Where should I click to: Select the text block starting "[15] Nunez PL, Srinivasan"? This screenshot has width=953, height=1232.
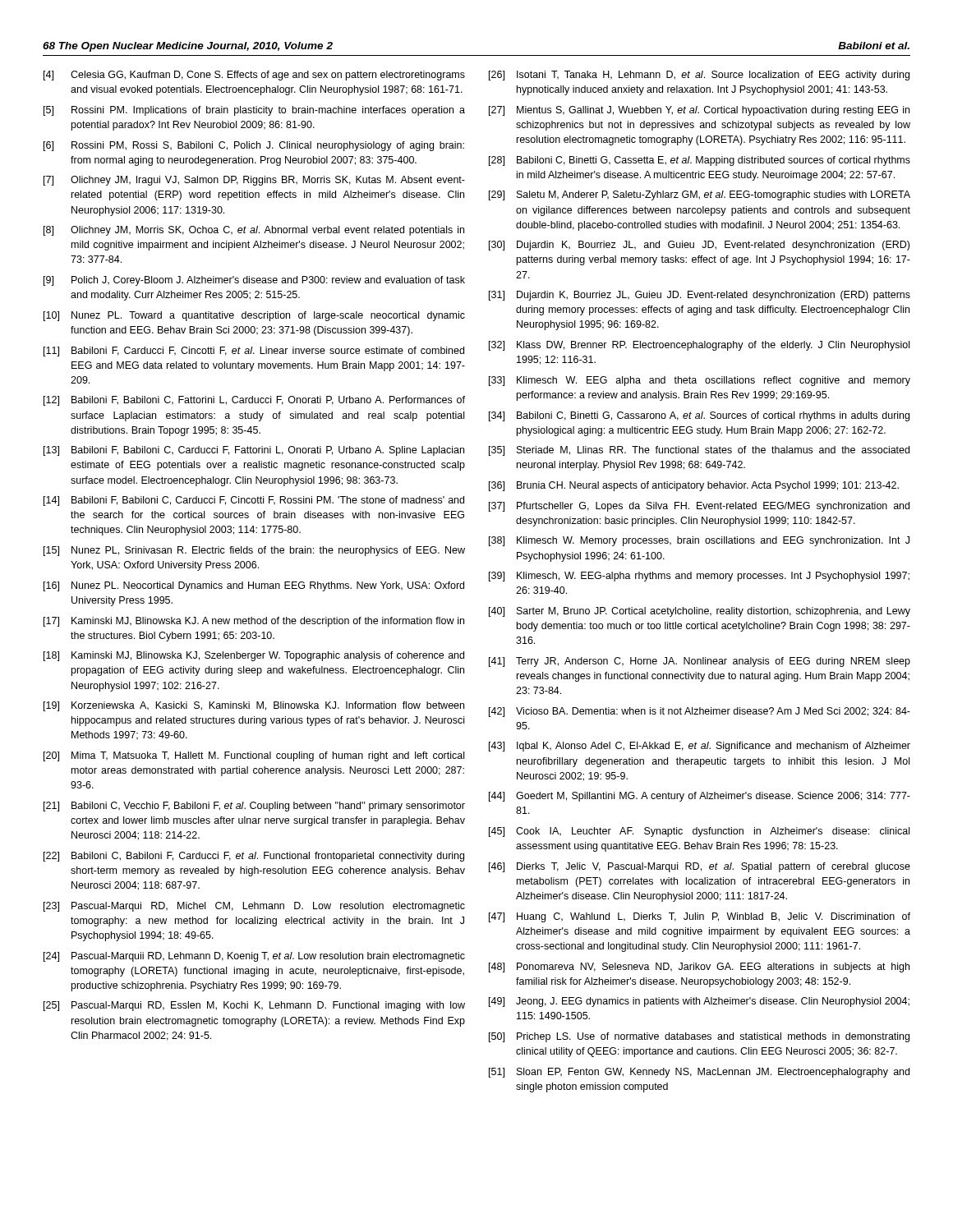coord(254,558)
